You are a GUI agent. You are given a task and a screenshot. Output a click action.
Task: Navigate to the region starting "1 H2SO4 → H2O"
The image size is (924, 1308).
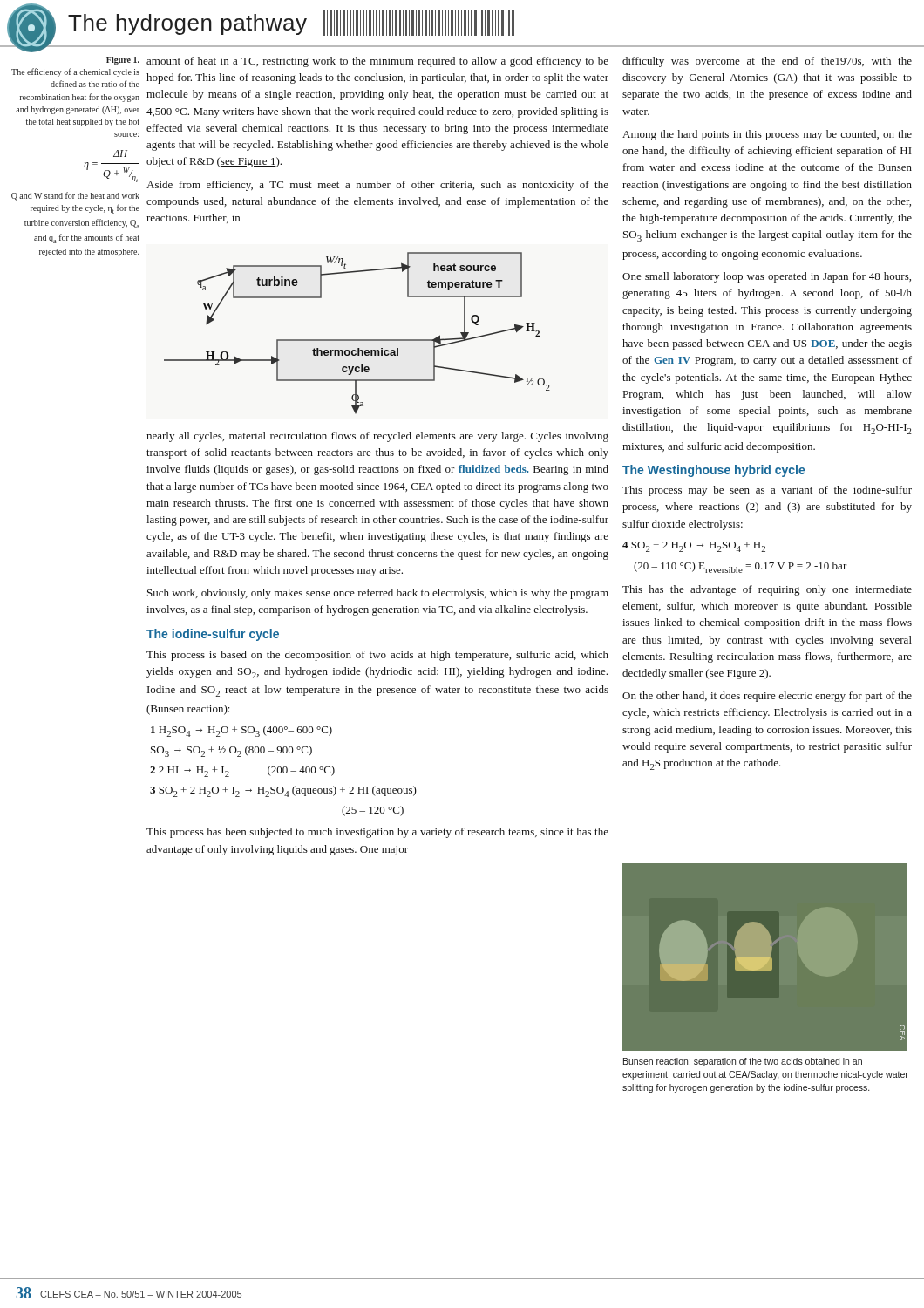[241, 731]
